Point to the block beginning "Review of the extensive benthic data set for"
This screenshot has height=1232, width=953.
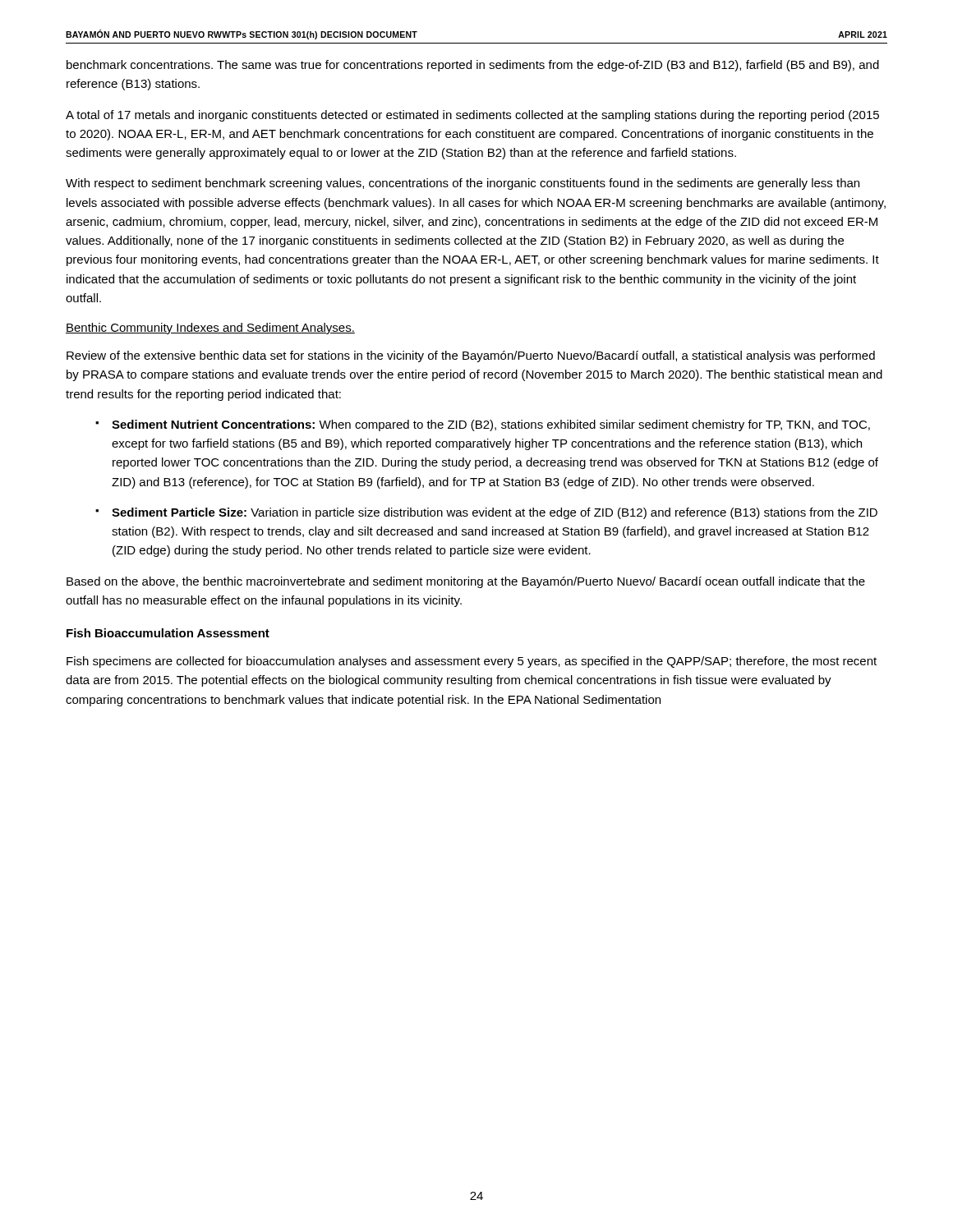[474, 374]
